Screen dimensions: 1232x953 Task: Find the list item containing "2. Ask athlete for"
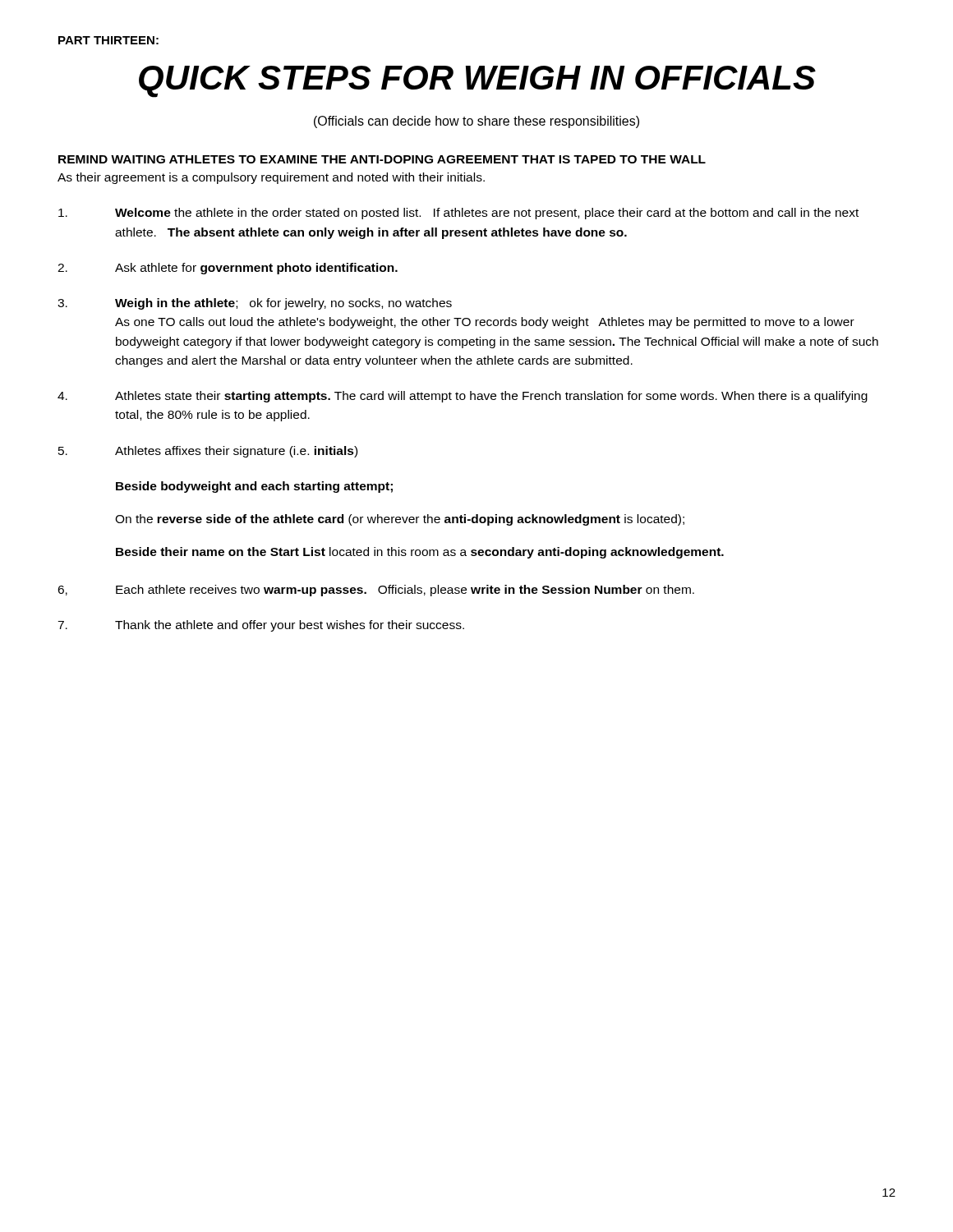tap(228, 269)
